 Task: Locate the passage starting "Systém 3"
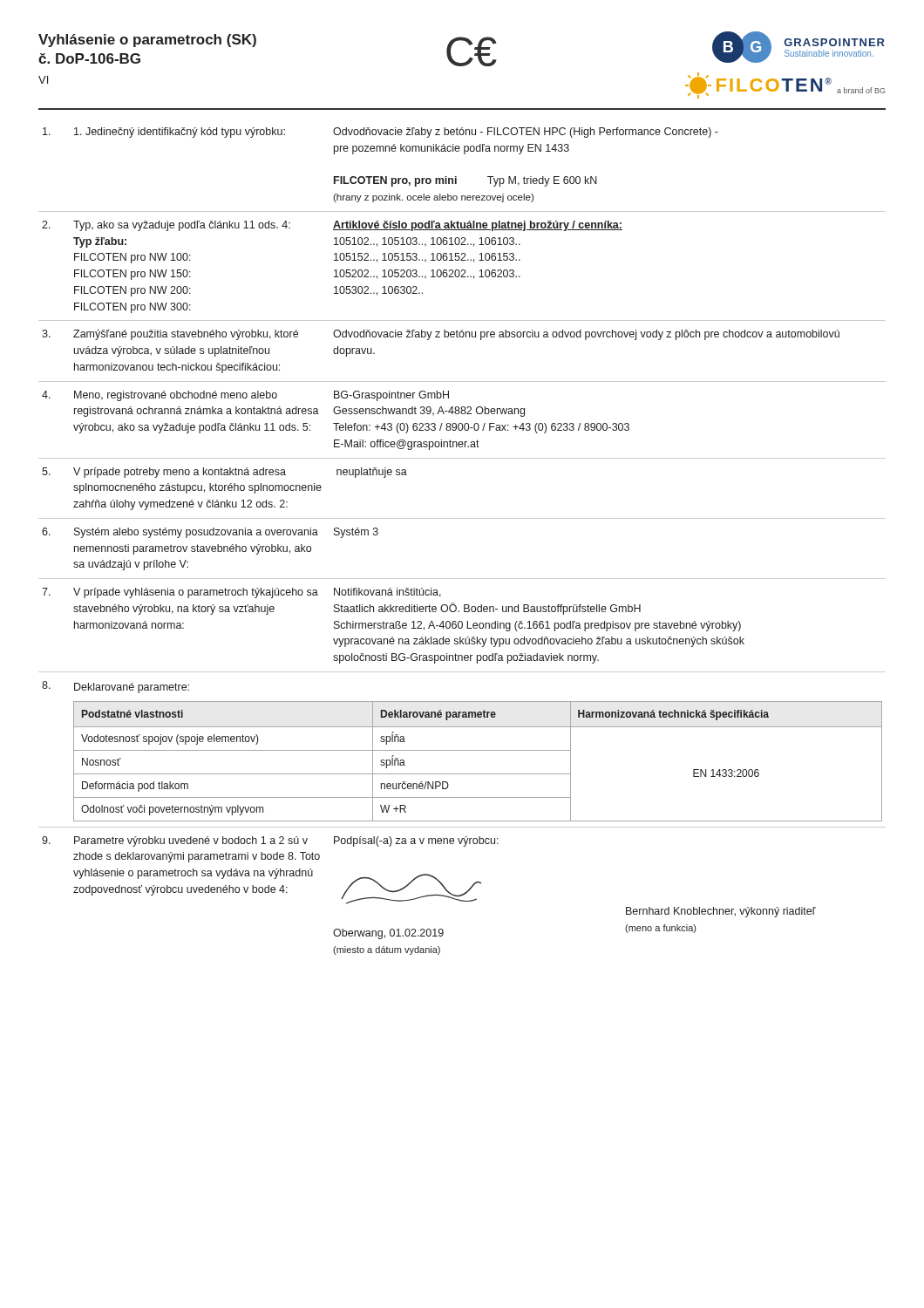pos(356,532)
